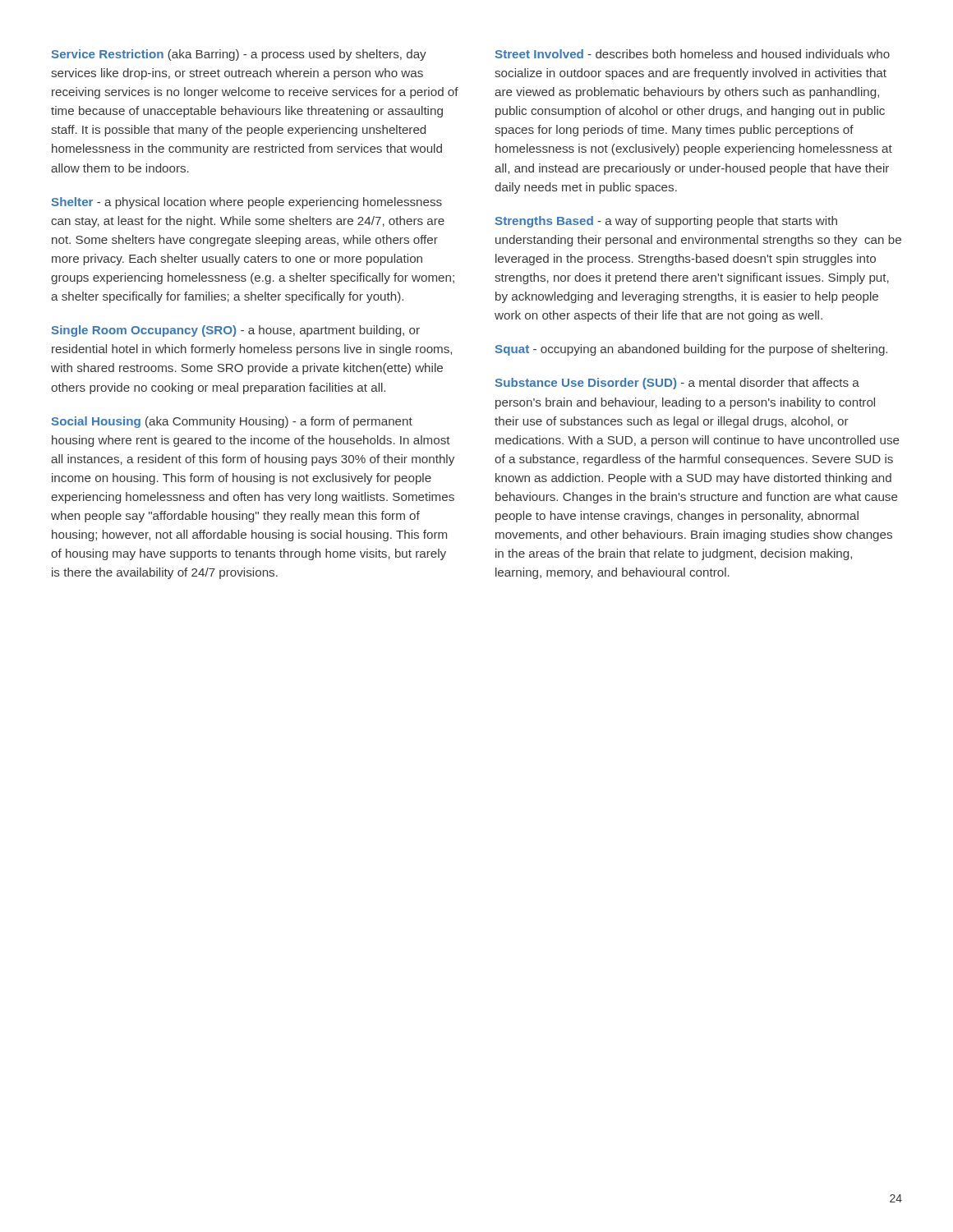The height and width of the screenshot is (1232, 953).
Task: Find the text block with the text "Social Housing (aka Community Housing) - a"
Action: click(253, 496)
